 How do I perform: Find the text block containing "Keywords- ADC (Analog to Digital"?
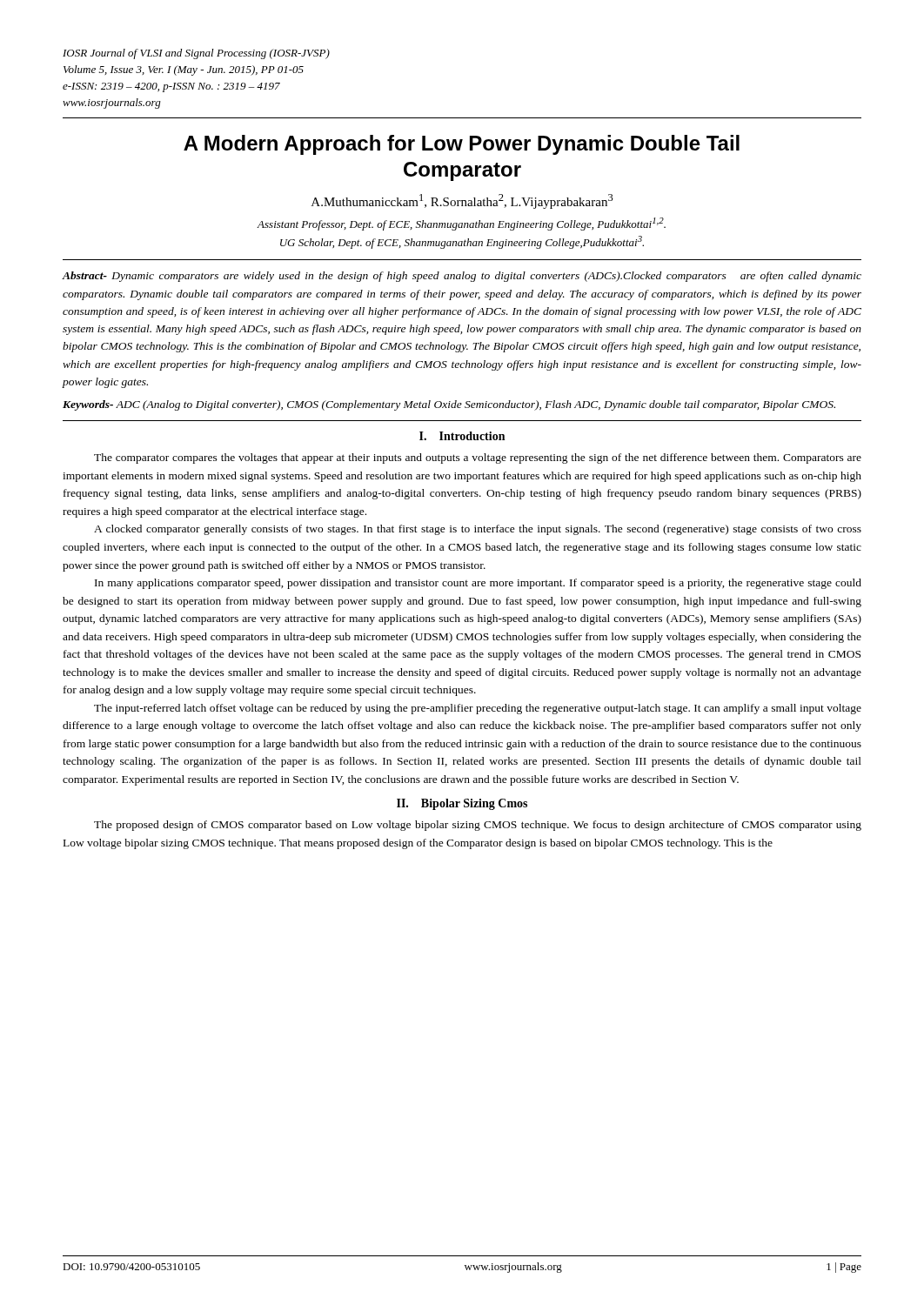point(449,404)
